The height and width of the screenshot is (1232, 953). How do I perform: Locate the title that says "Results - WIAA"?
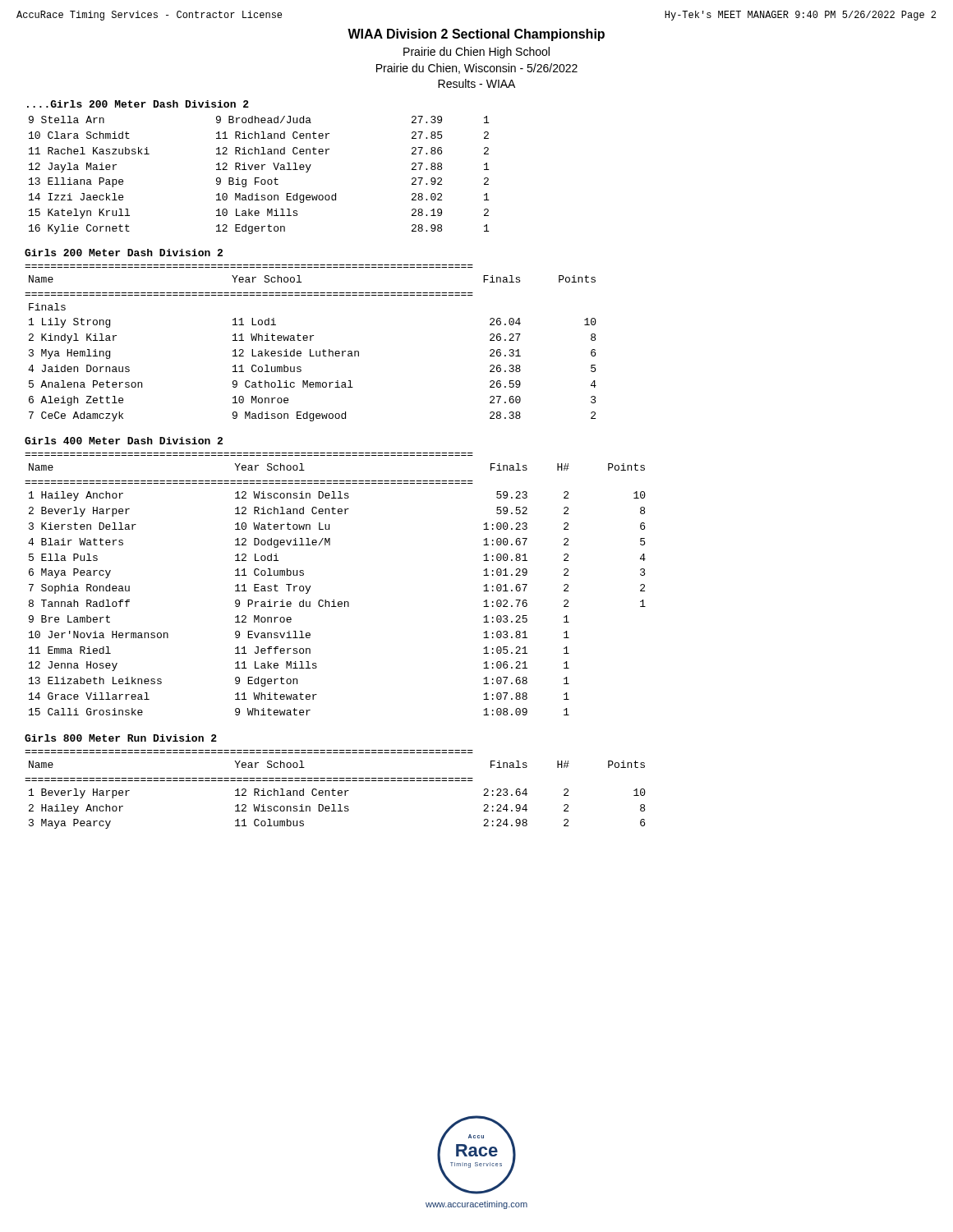tap(476, 84)
